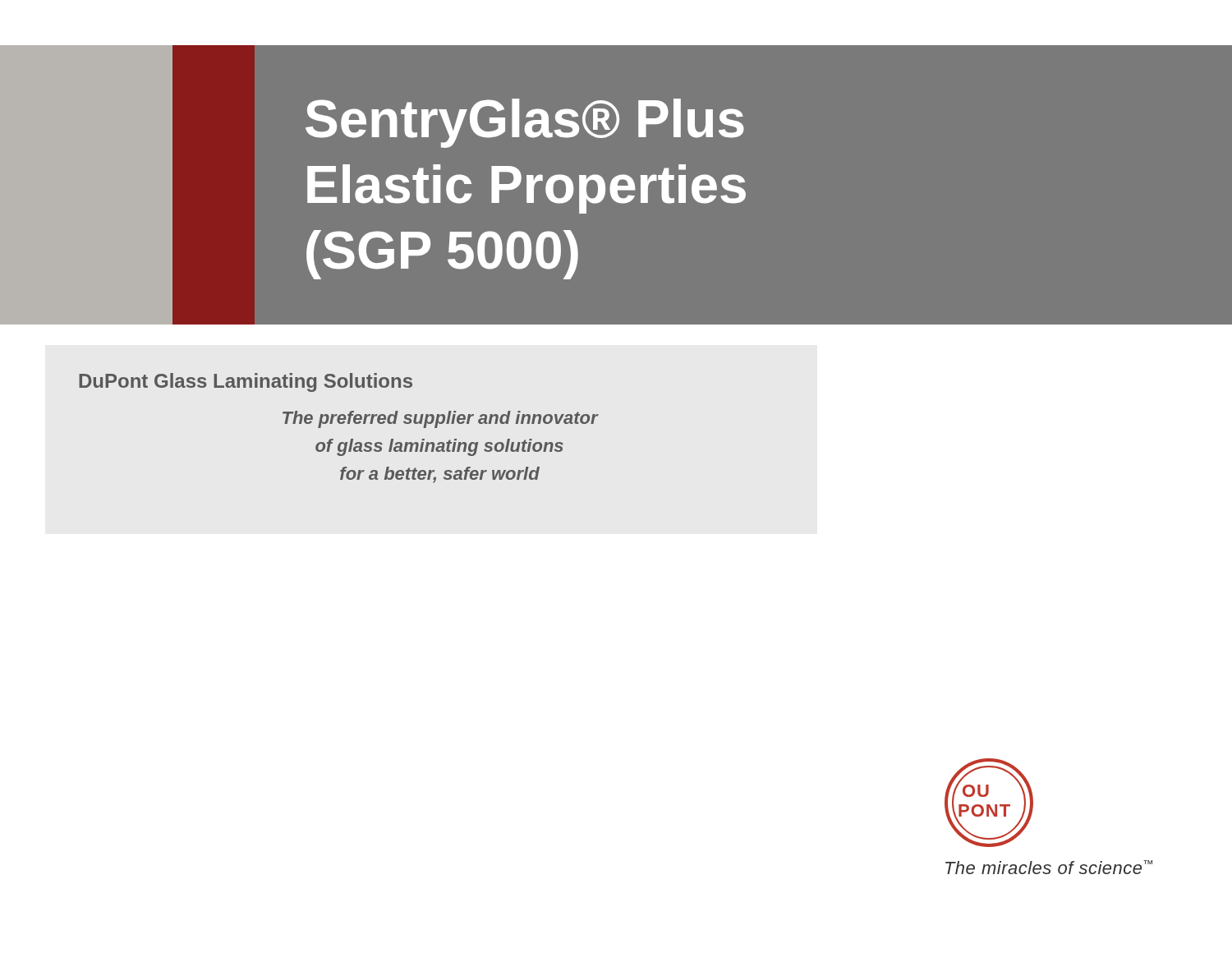1232x953 pixels.
Task: Locate the title with the text "SentryGlas® PlusElastic Properties(SGP 5000)"
Action: (x=526, y=185)
